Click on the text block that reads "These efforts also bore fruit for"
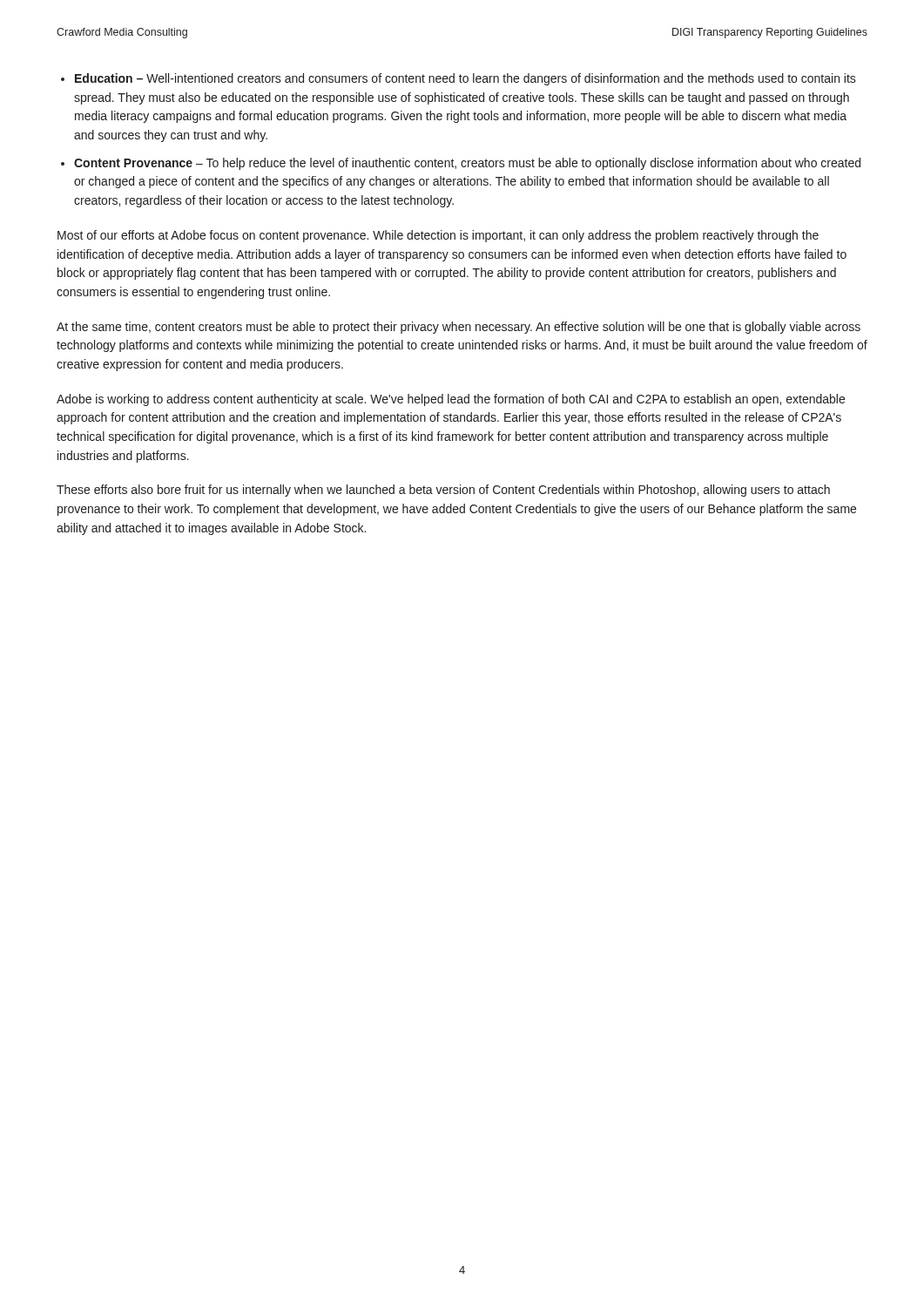 pos(457,509)
